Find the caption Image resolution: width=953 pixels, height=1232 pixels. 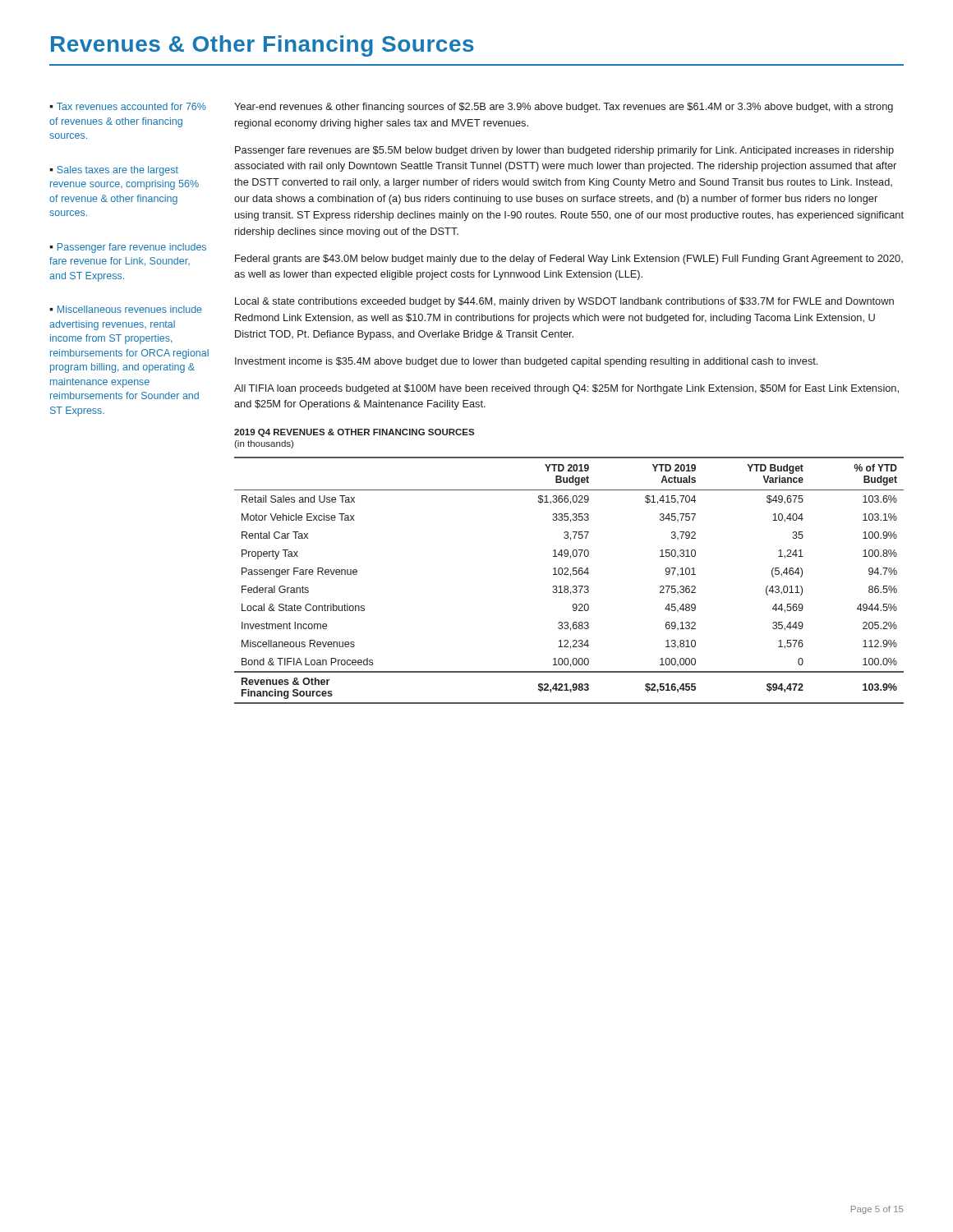pos(569,438)
